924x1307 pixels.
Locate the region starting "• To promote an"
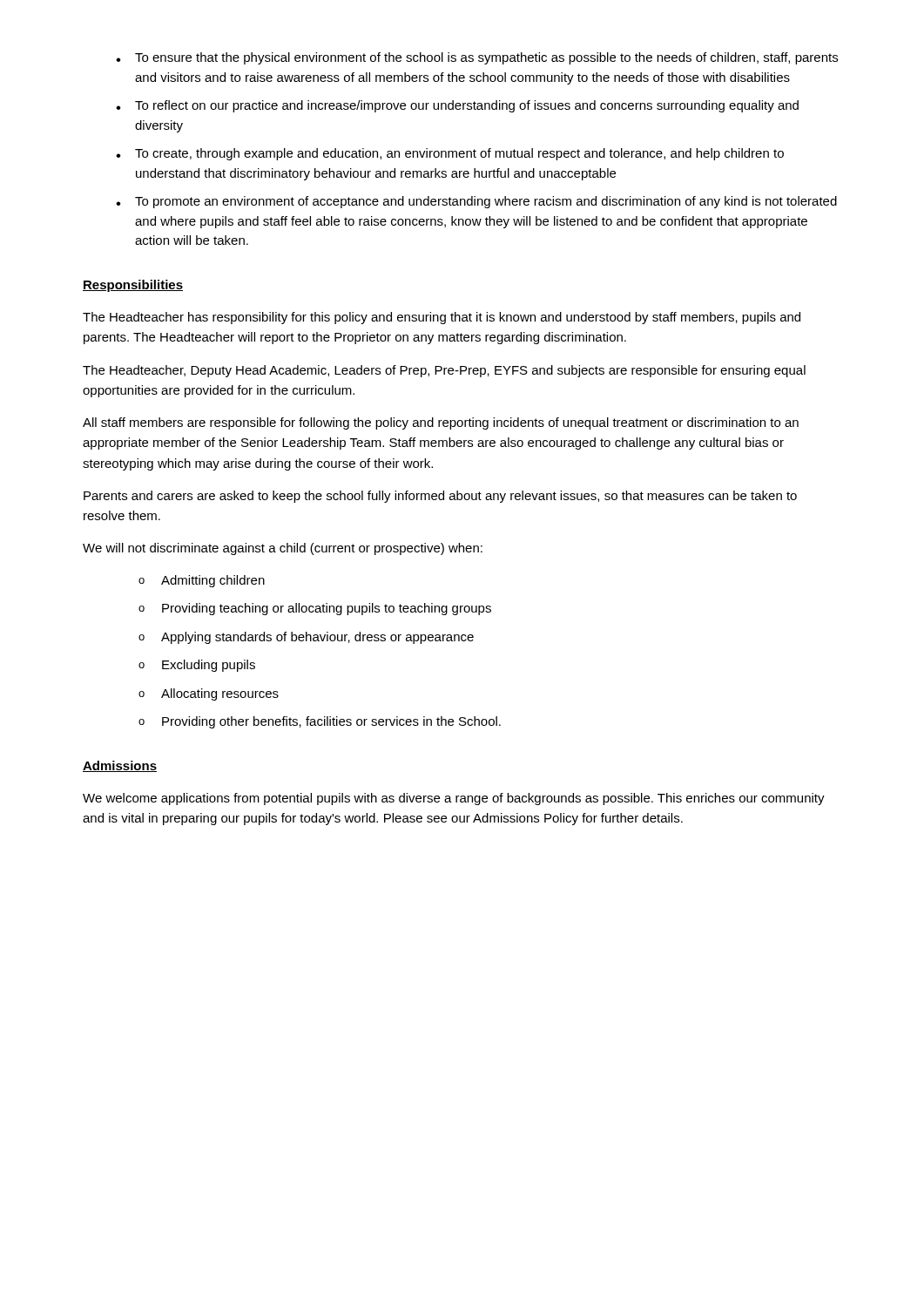479,221
